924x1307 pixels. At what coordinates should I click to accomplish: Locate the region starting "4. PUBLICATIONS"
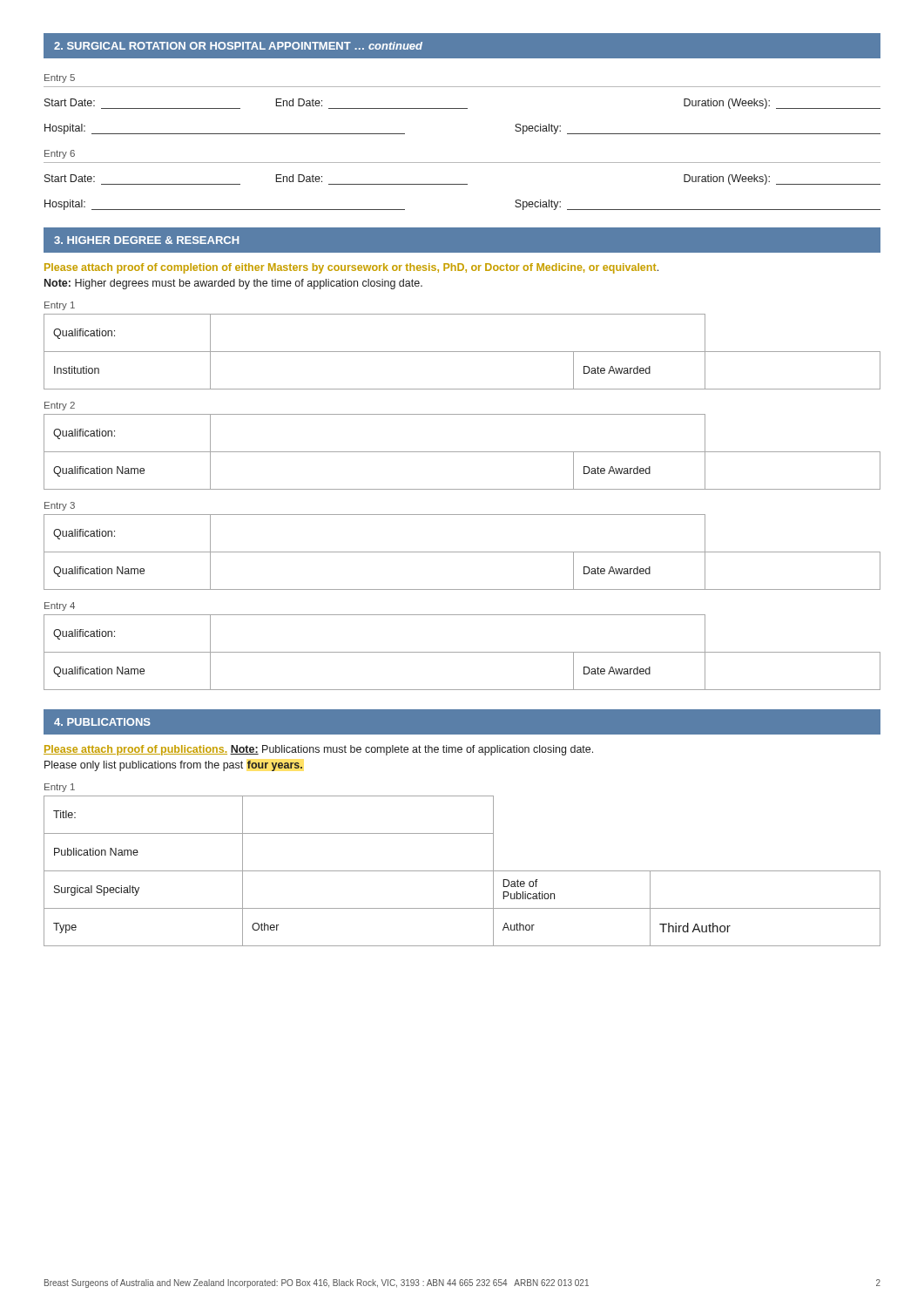click(102, 722)
